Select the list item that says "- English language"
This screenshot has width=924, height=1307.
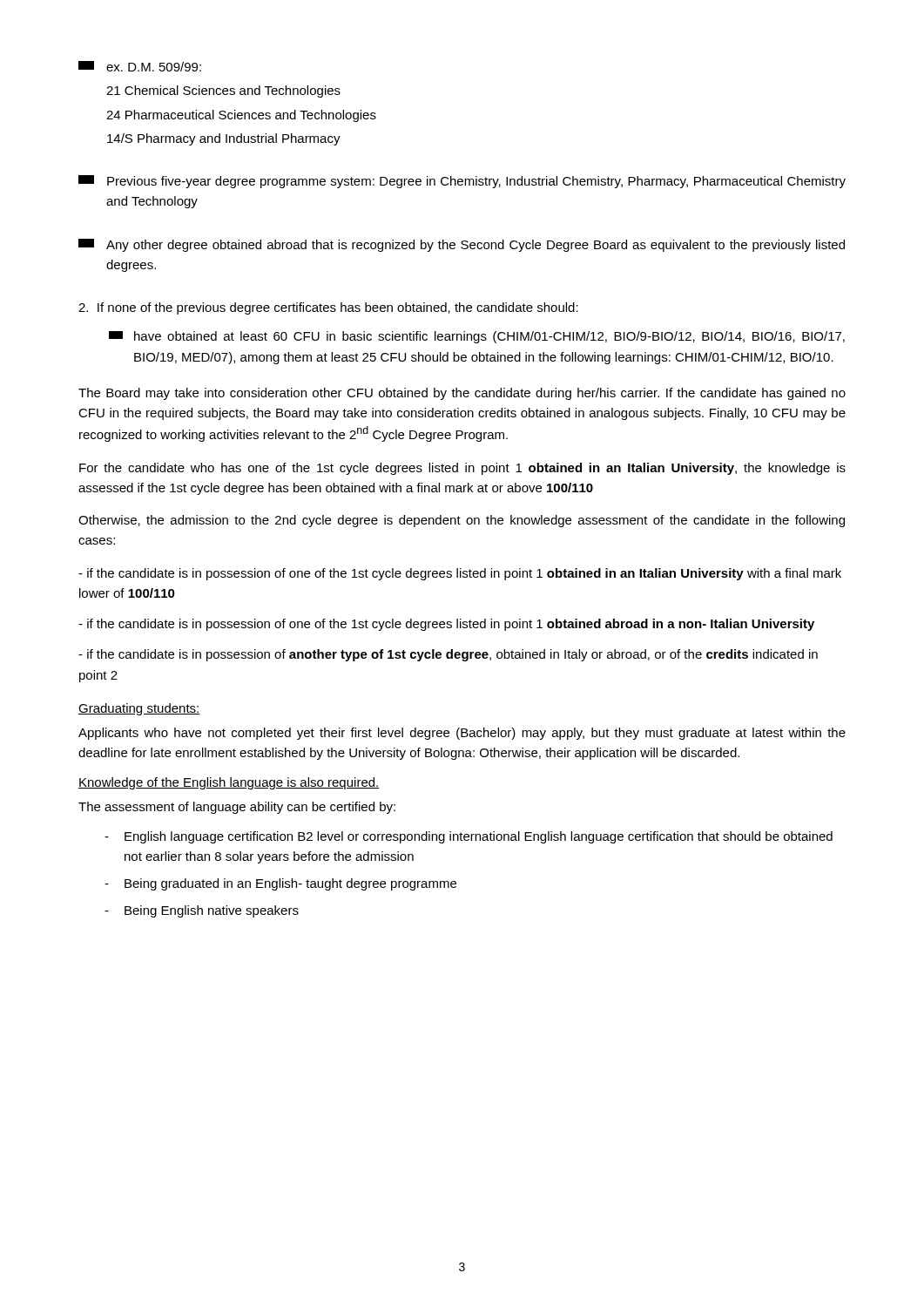[x=475, y=846]
